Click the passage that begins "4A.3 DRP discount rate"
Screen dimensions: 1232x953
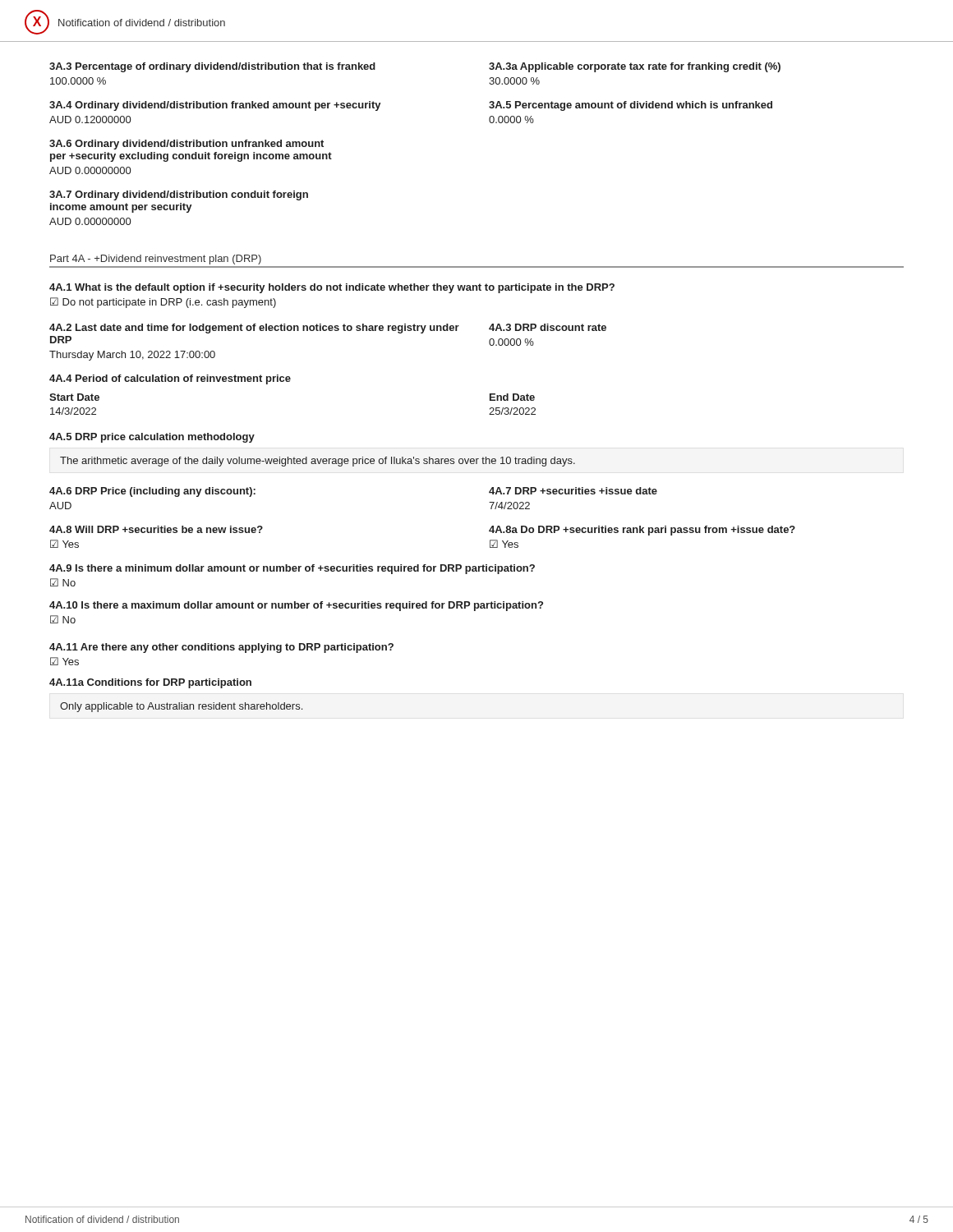pyautogui.click(x=548, y=327)
